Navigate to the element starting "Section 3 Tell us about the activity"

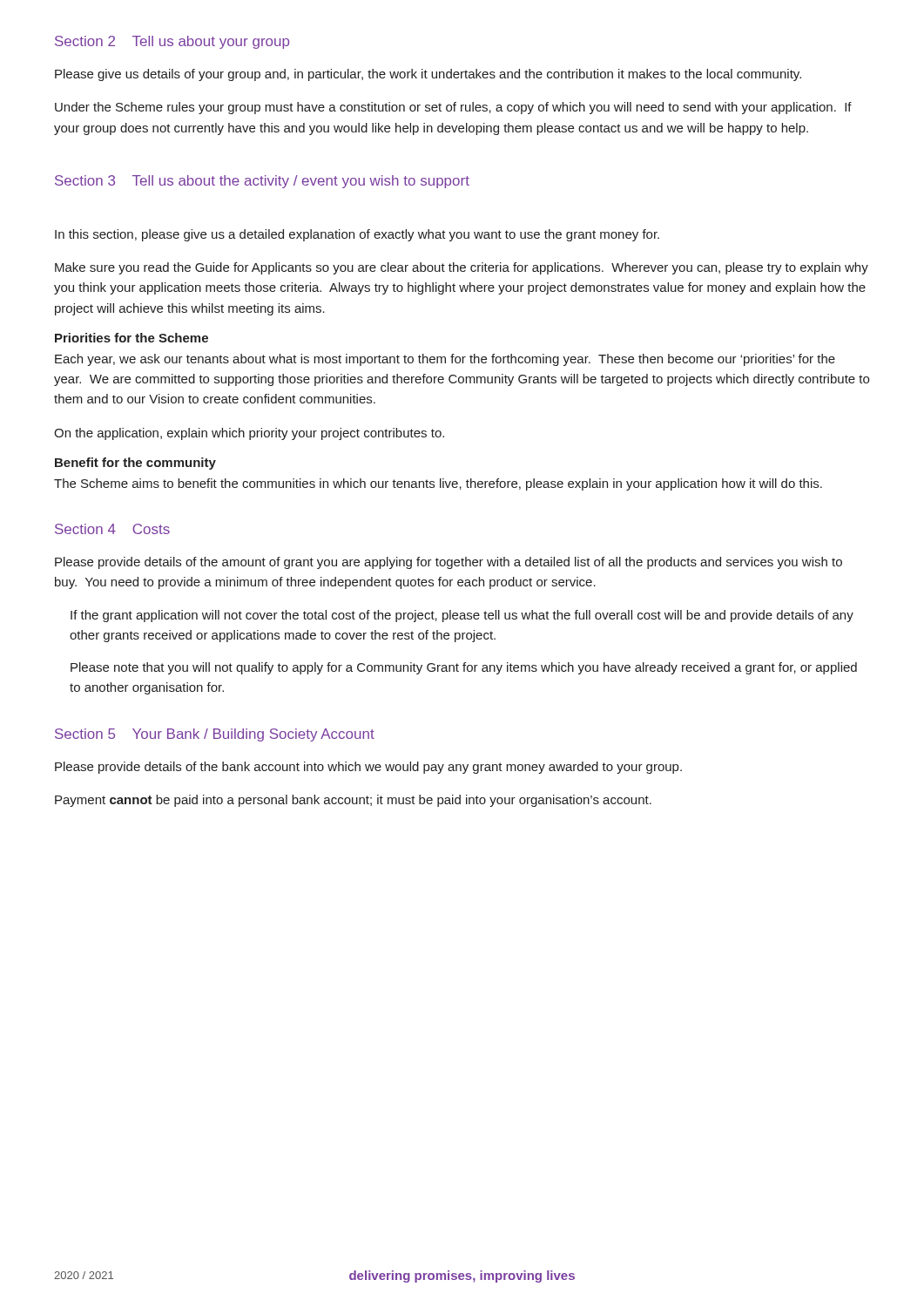[x=462, y=181]
